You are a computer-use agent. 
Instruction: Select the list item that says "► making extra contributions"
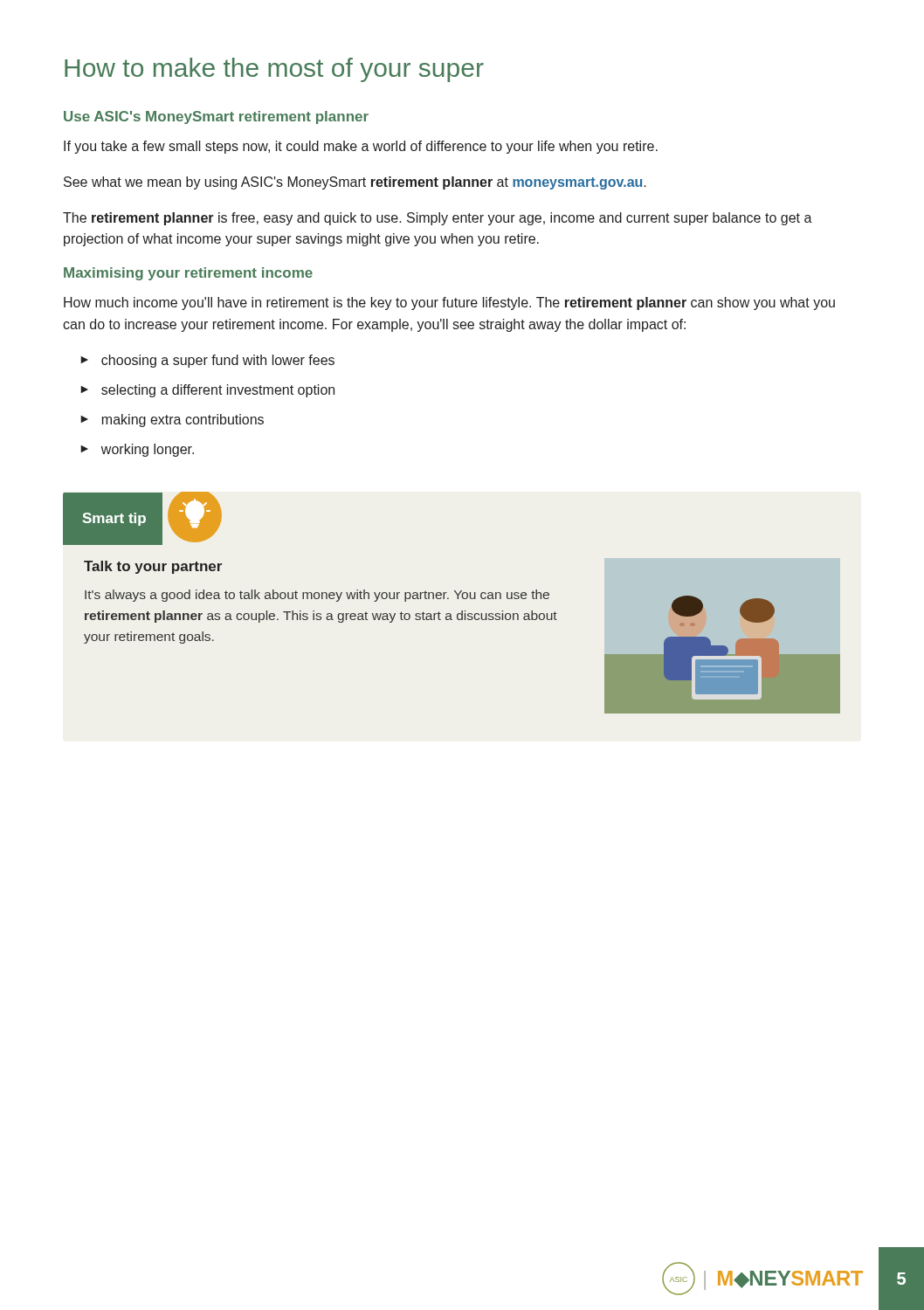coord(172,421)
